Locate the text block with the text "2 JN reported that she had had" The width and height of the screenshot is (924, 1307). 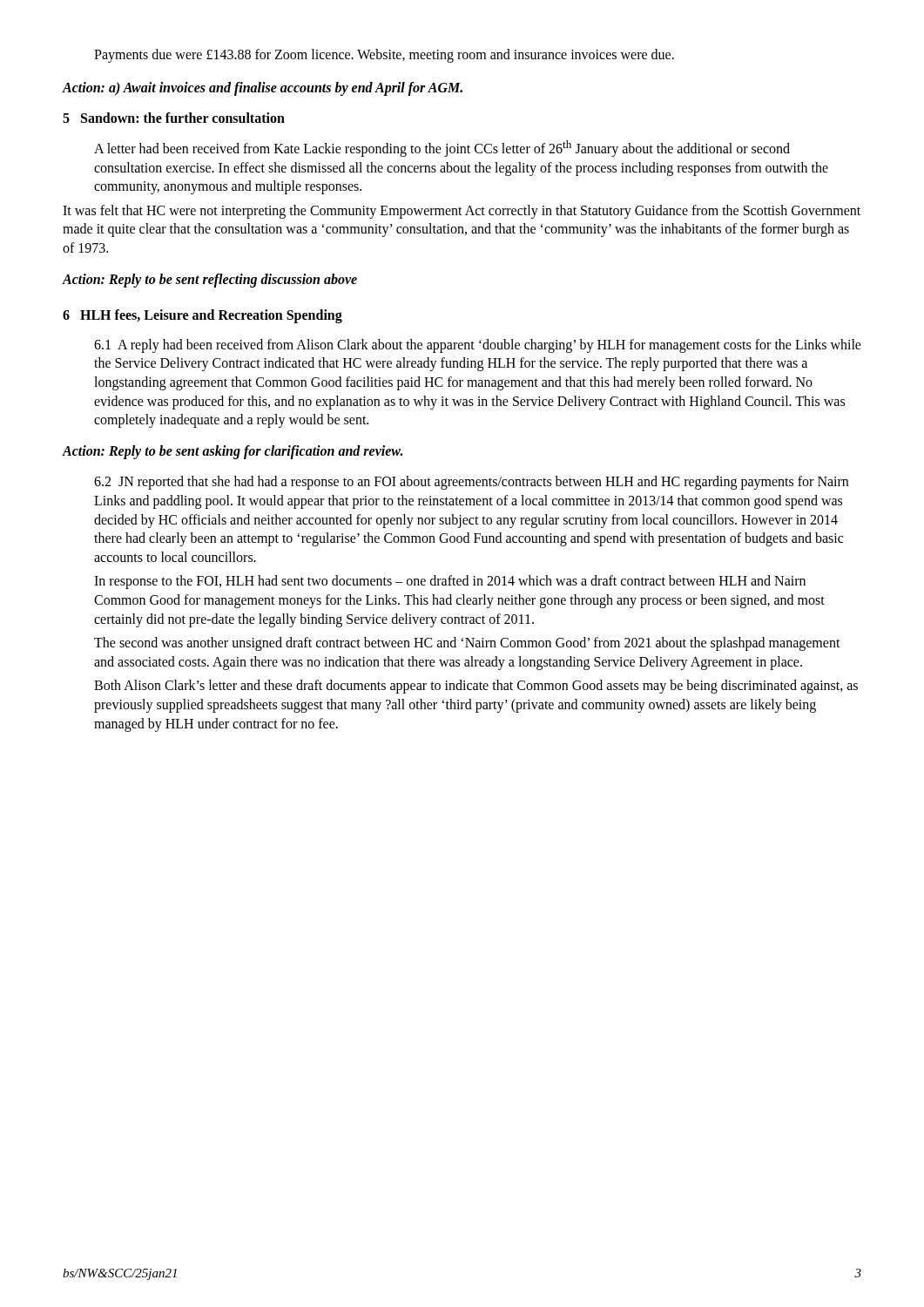click(x=478, y=603)
